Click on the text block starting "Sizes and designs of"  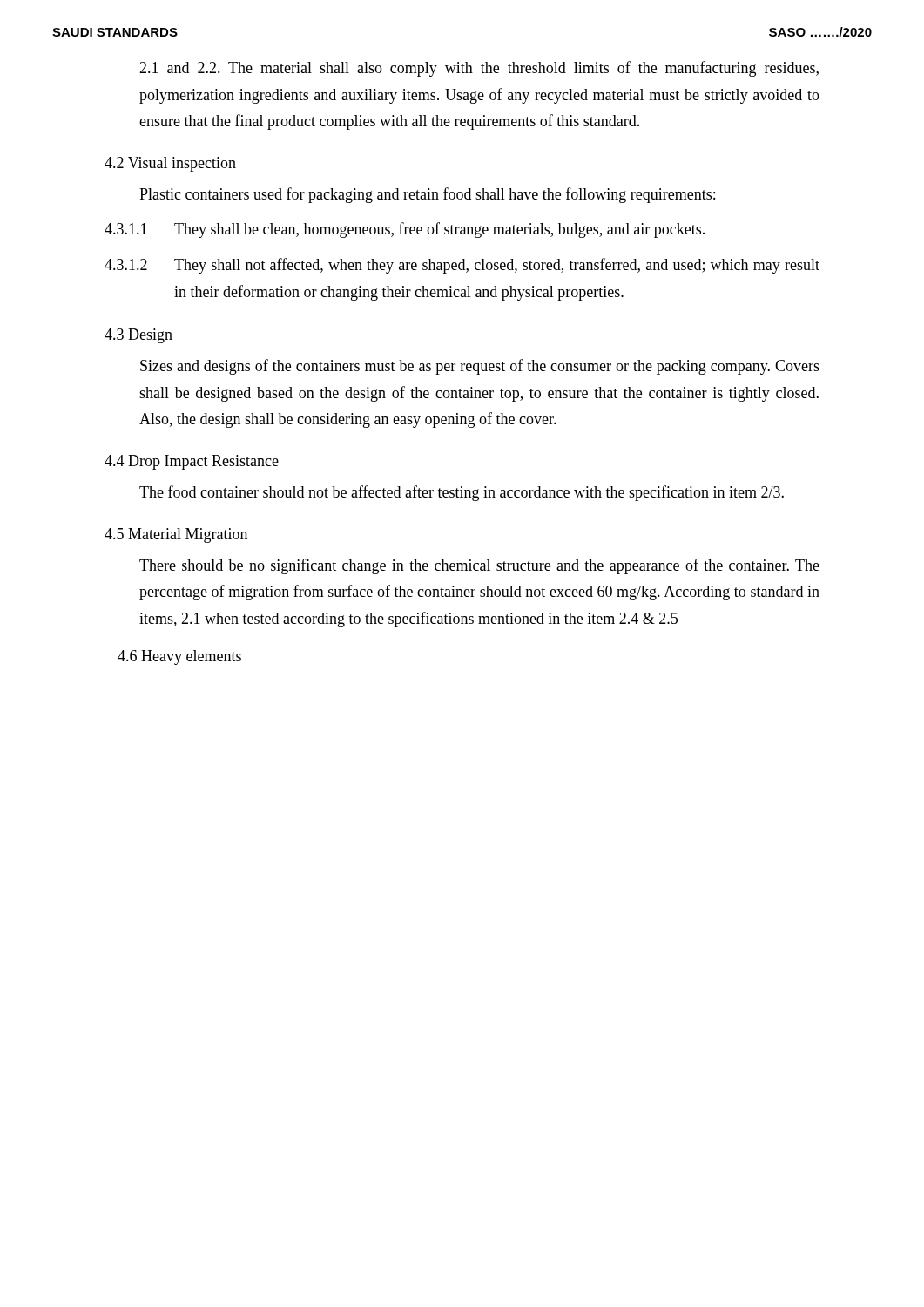[479, 393]
